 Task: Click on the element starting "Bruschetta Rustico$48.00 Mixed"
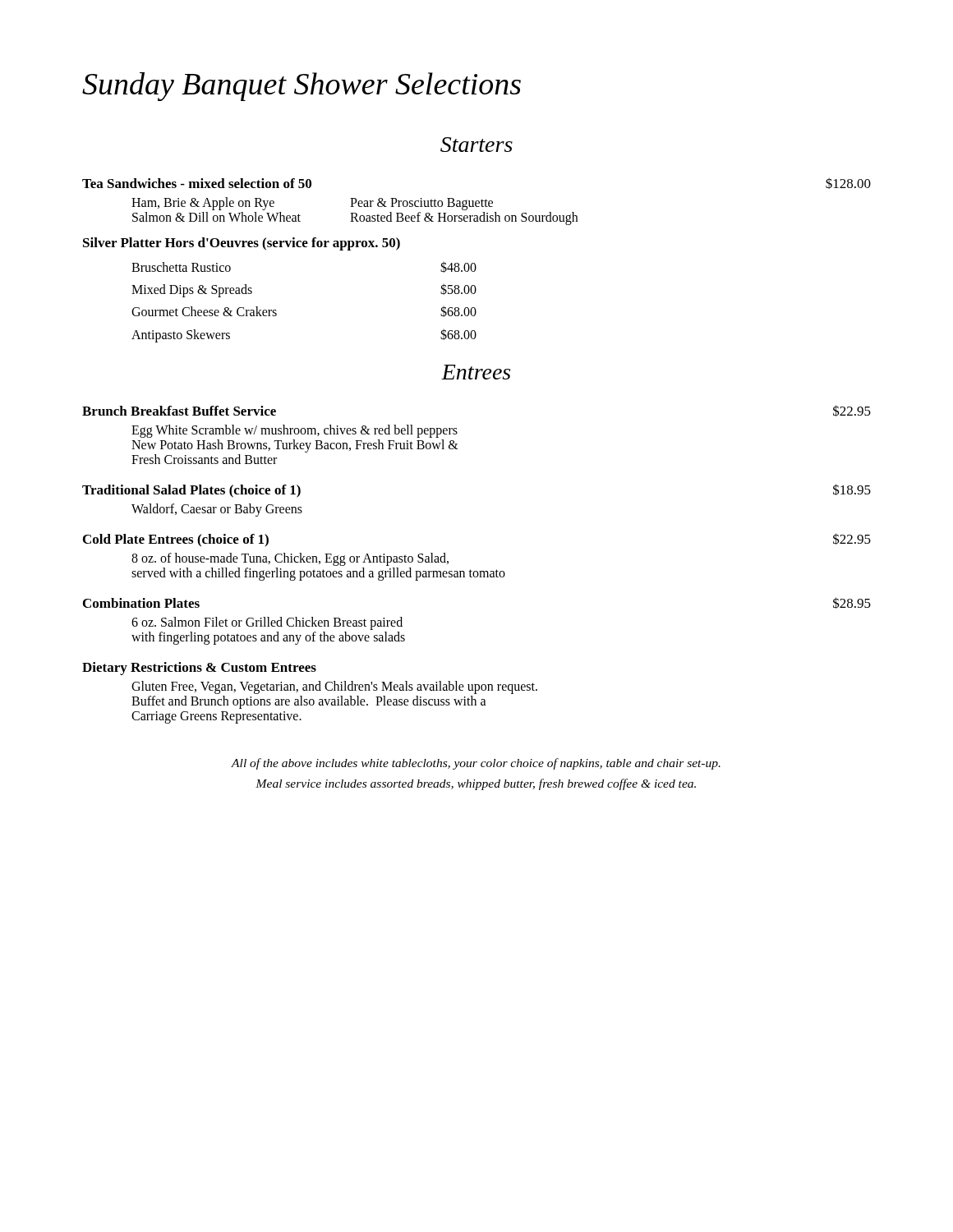[x=476, y=301]
